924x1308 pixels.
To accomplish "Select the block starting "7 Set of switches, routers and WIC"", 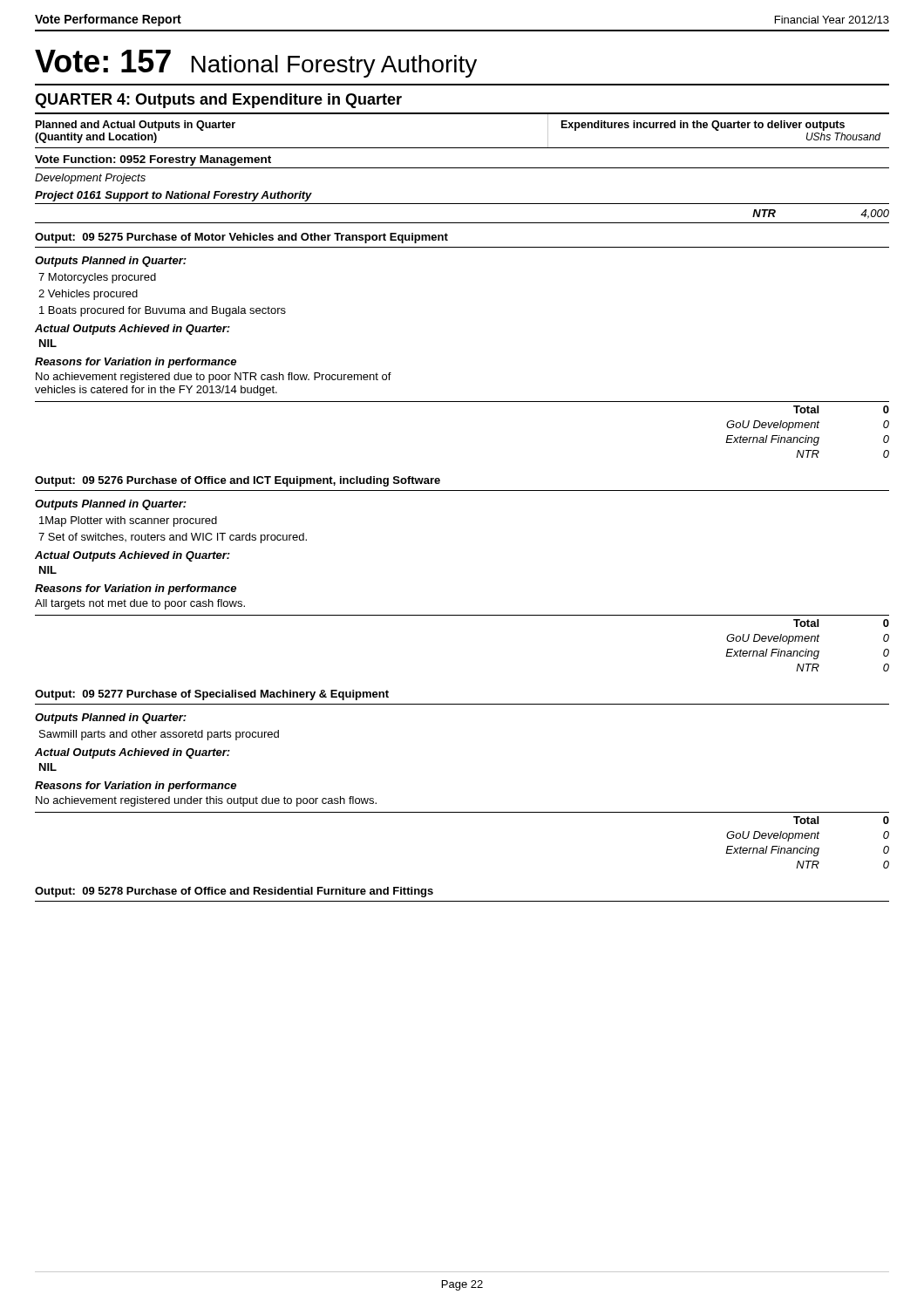I will click(x=173, y=537).
